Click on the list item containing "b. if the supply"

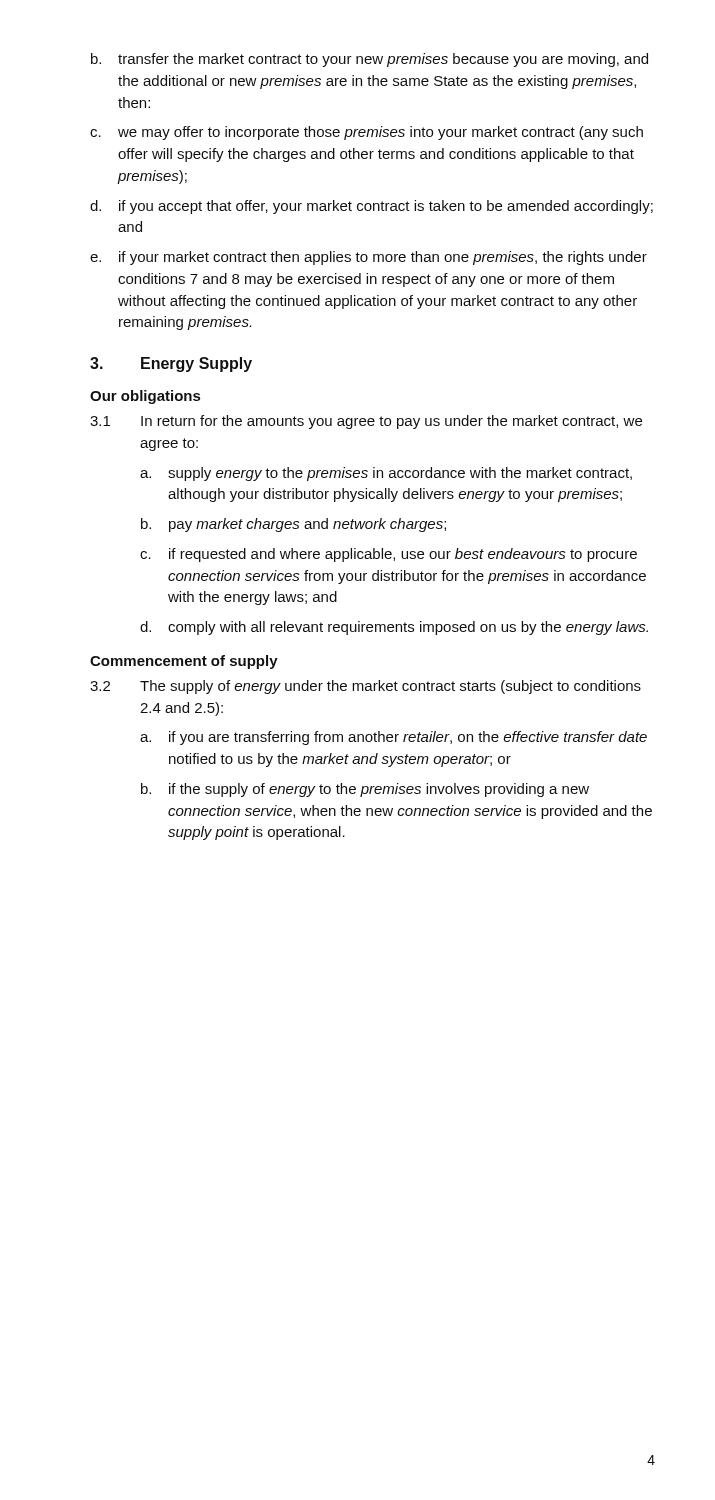pyautogui.click(x=398, y=810)
